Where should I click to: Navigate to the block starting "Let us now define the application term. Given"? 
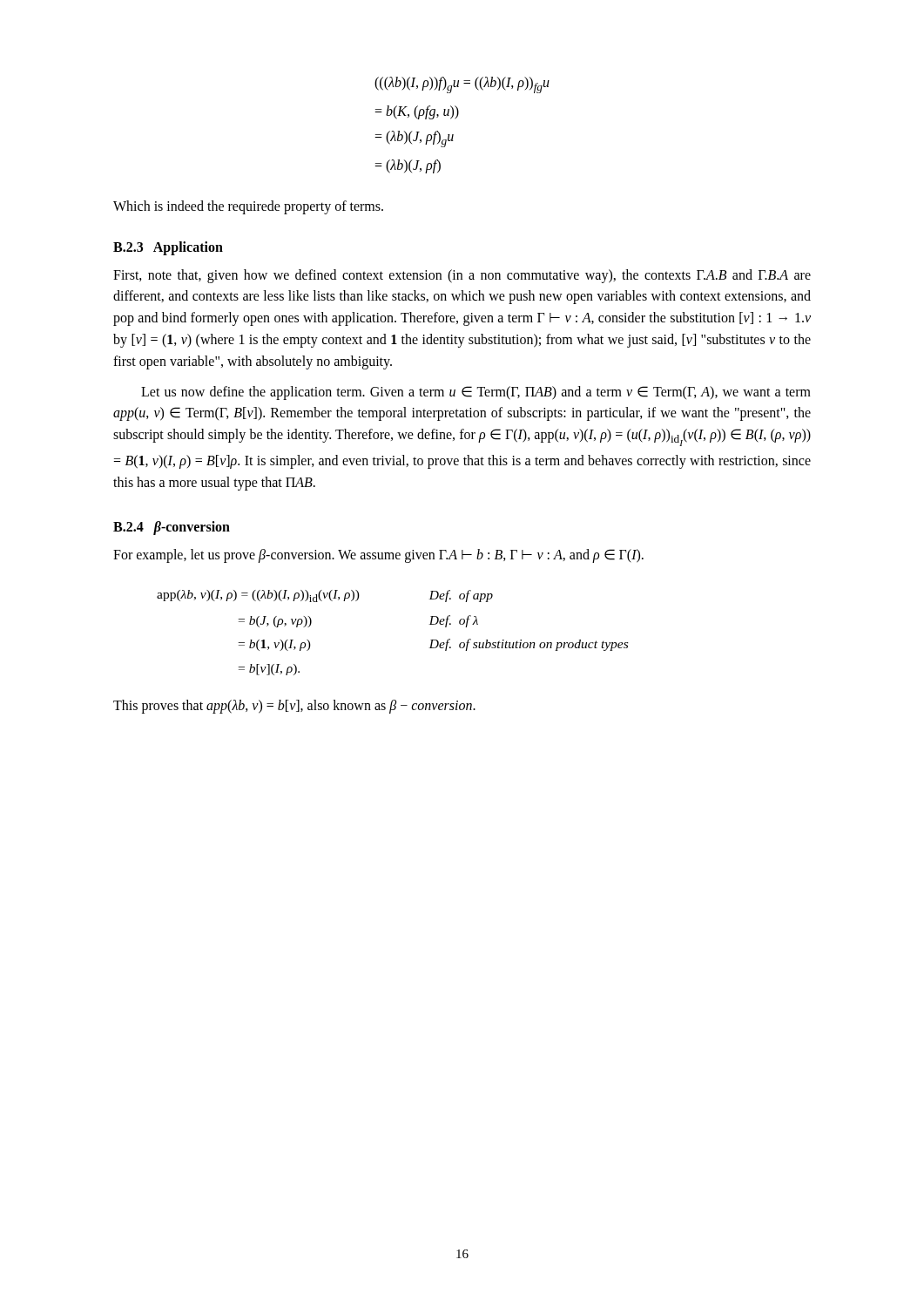coord(462,437)
